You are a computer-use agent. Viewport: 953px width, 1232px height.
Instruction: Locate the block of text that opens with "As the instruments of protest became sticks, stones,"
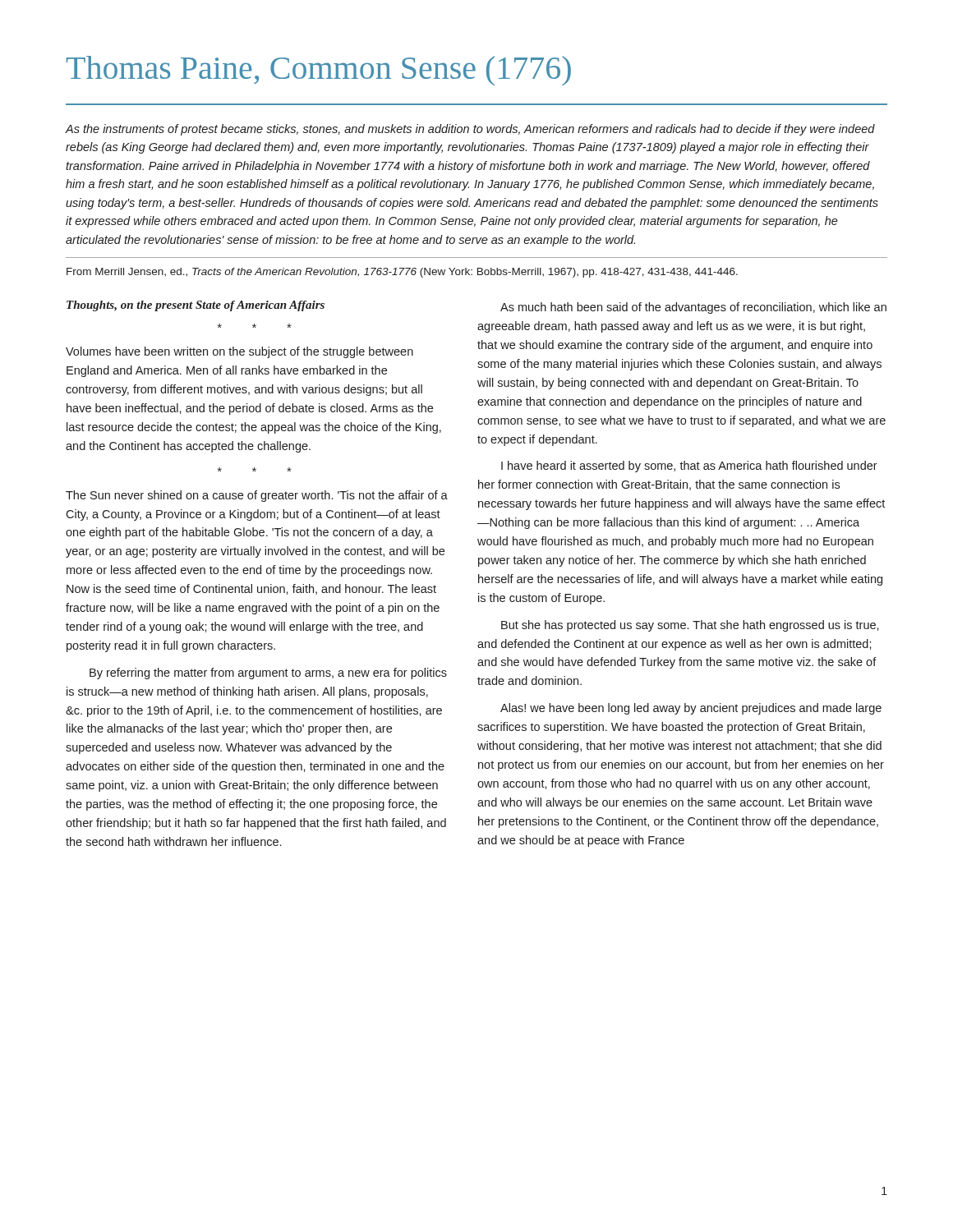pos(476,184)
